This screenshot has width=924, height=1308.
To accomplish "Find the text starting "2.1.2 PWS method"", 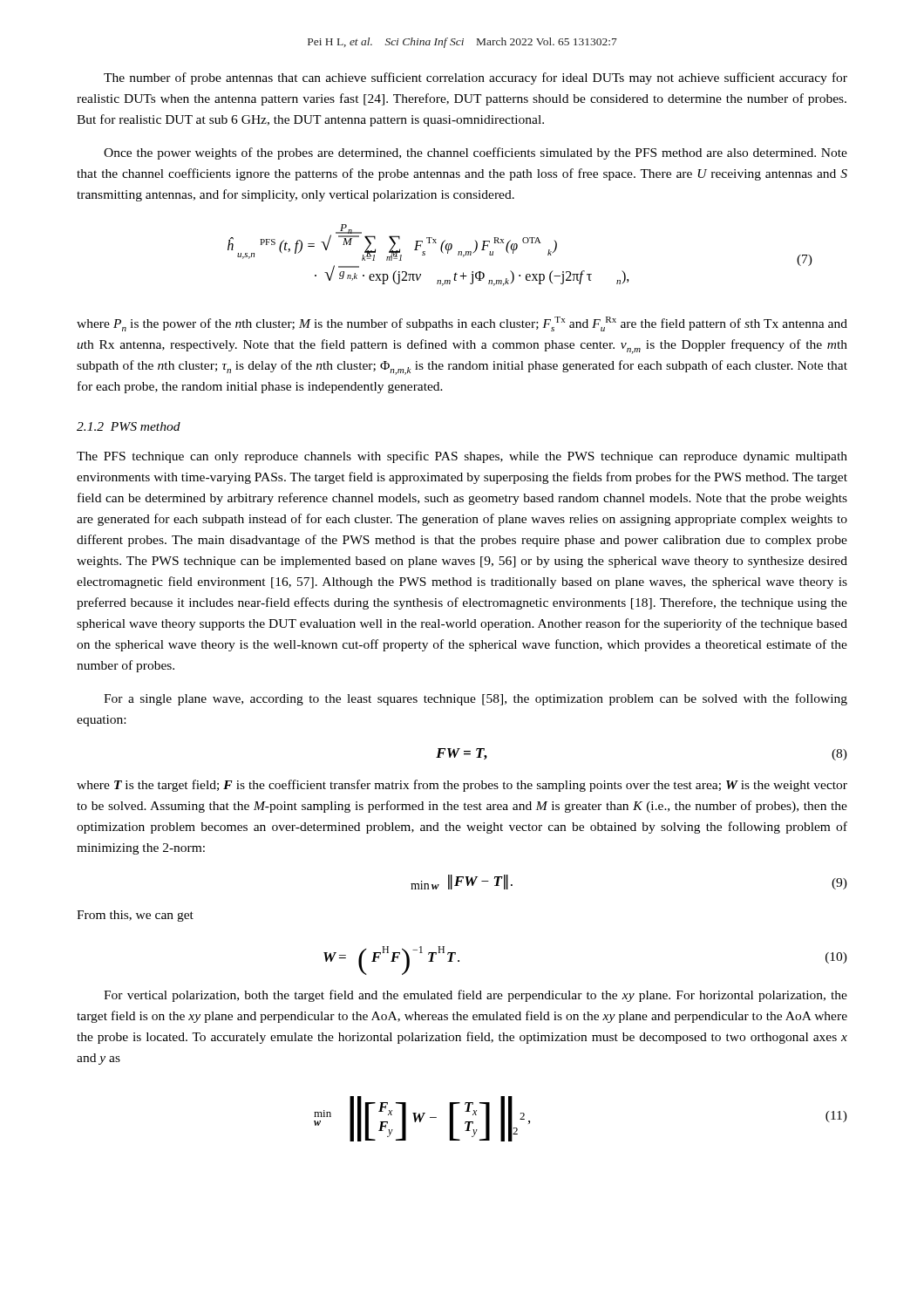I will pyautogui.click(x=128, y=426).
